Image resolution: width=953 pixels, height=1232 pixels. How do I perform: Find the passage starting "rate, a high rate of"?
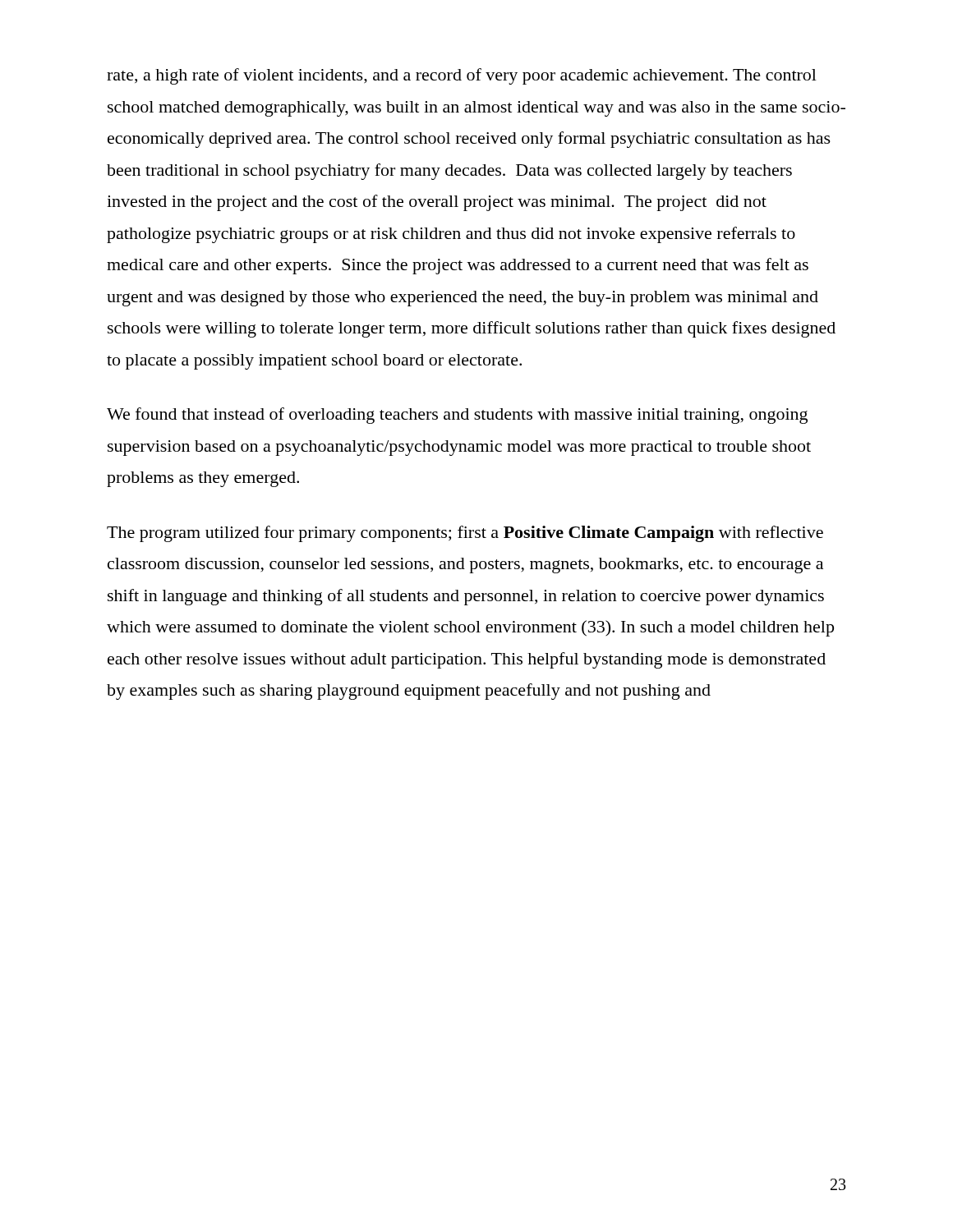(x=476, y=217)
